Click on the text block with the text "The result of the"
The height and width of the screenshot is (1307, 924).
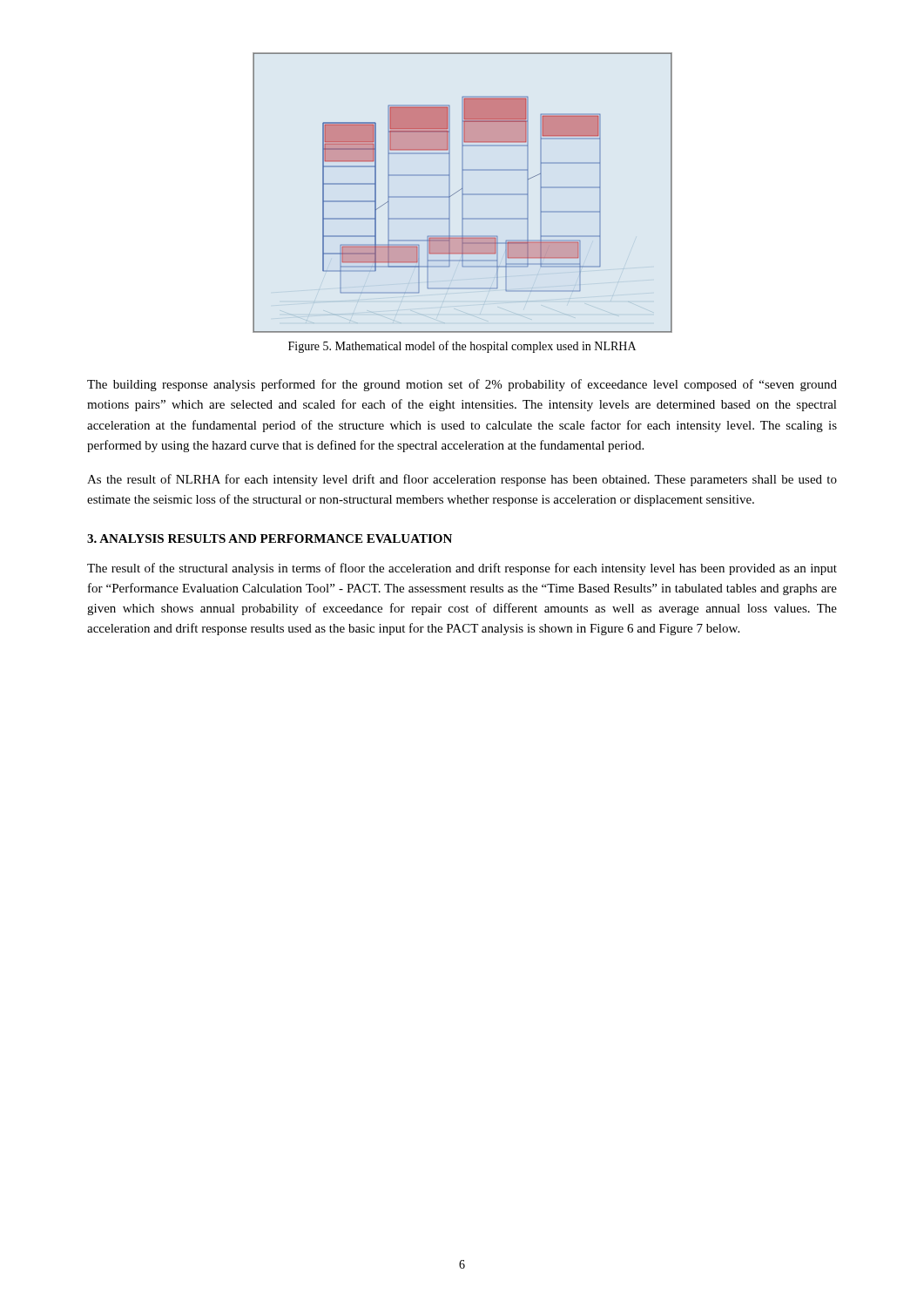point(462,598)
